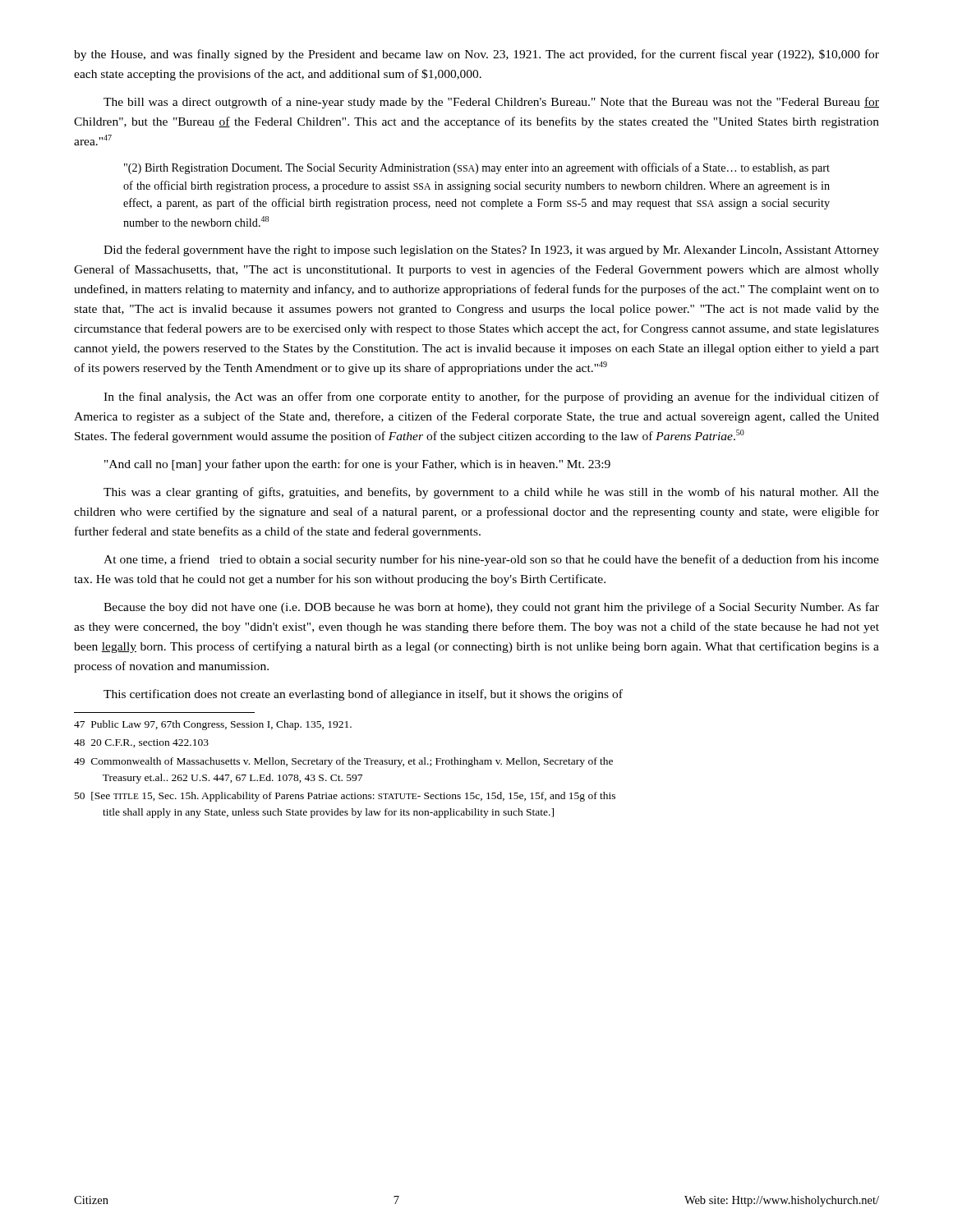
Task: Locate the text block that reads "The bill was a direct outgrowth of"
Action: coord(476,121)
